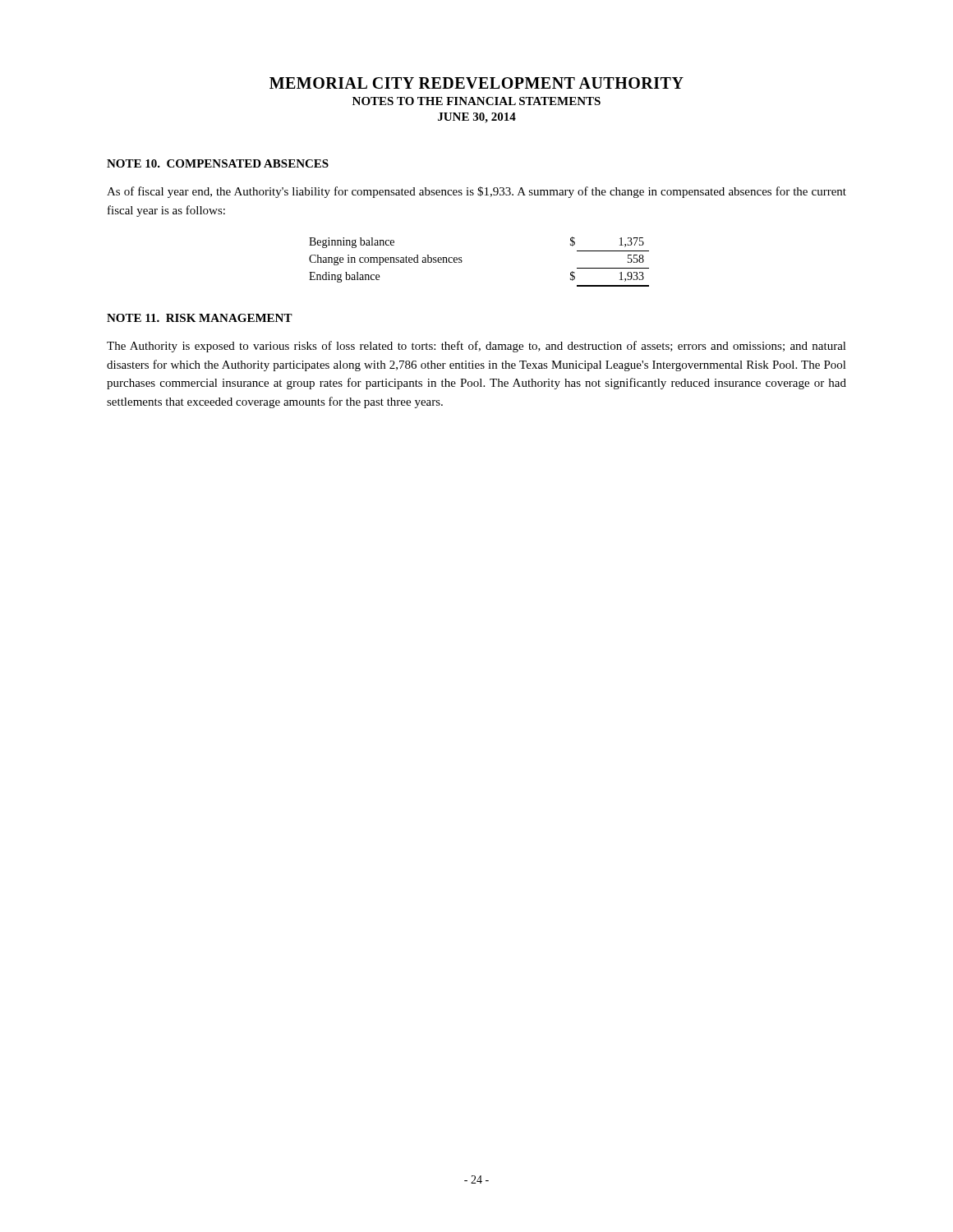Point to the passage starting "NOTE 11. RISK MANAGEMENT"
This screenshot has width=953, height=1232.
coord(199,318)
